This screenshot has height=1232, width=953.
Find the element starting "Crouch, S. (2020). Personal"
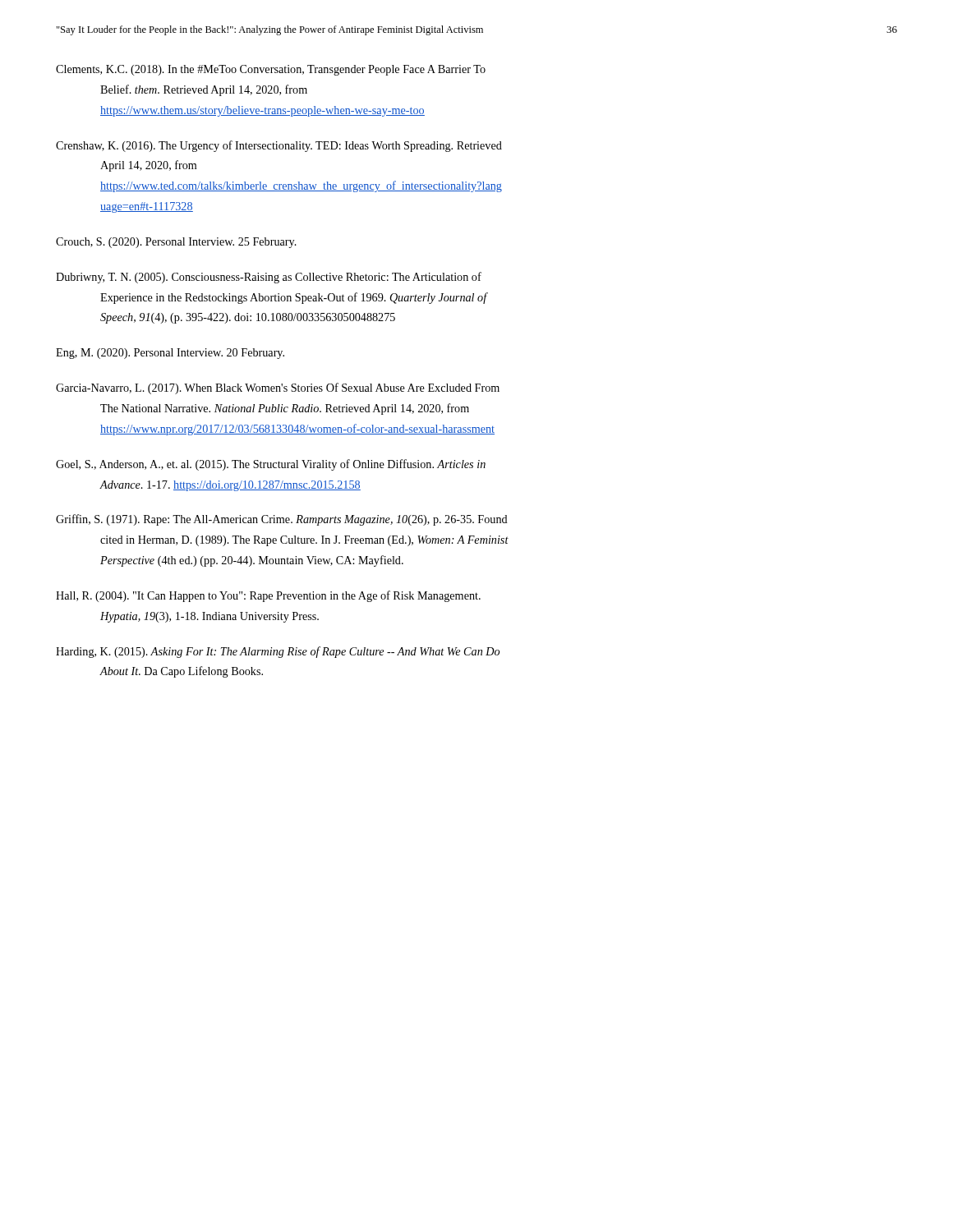tap(176, 241)
